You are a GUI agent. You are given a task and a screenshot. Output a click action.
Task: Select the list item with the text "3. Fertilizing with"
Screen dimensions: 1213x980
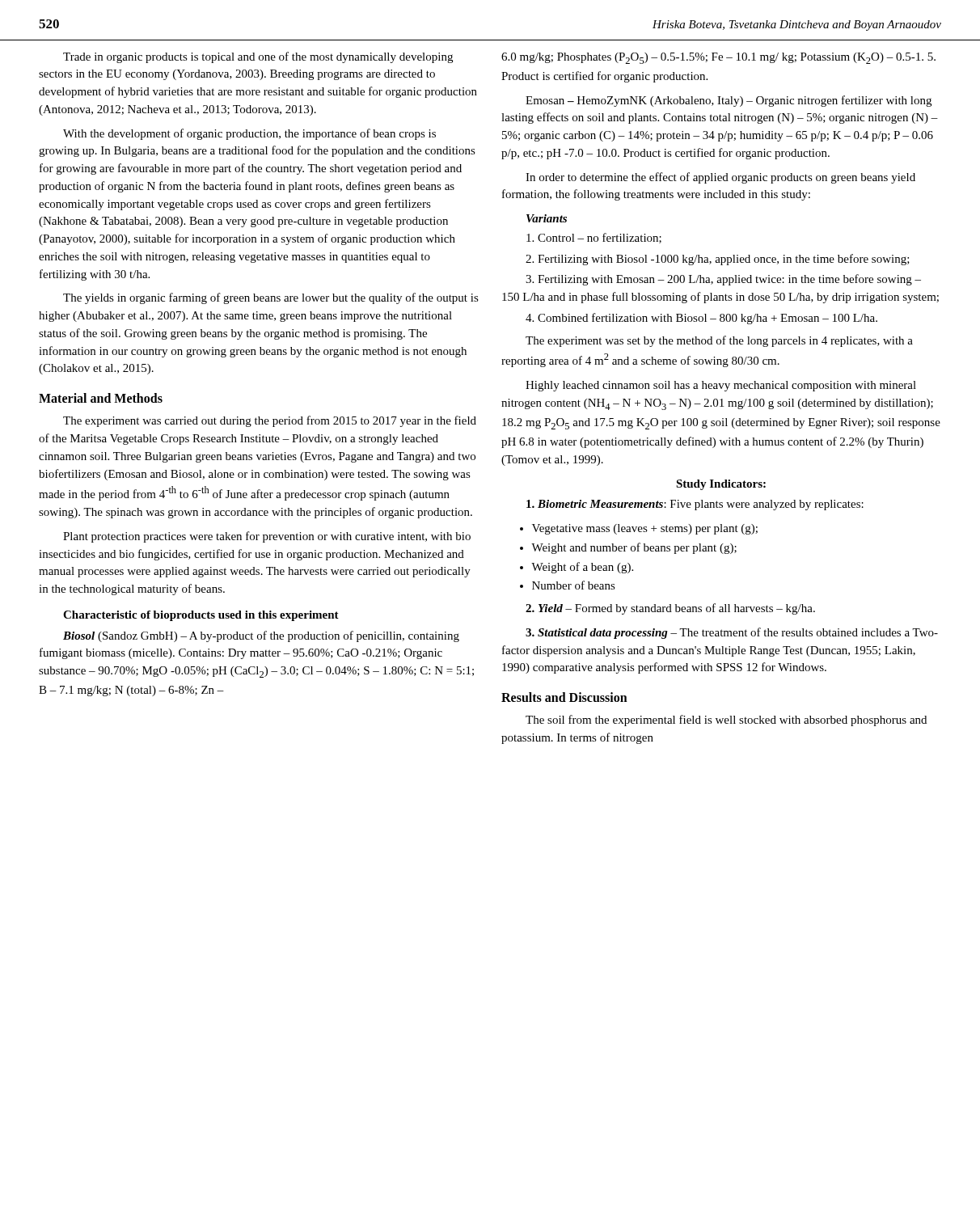pyautogui.click(x=721, y=289)
